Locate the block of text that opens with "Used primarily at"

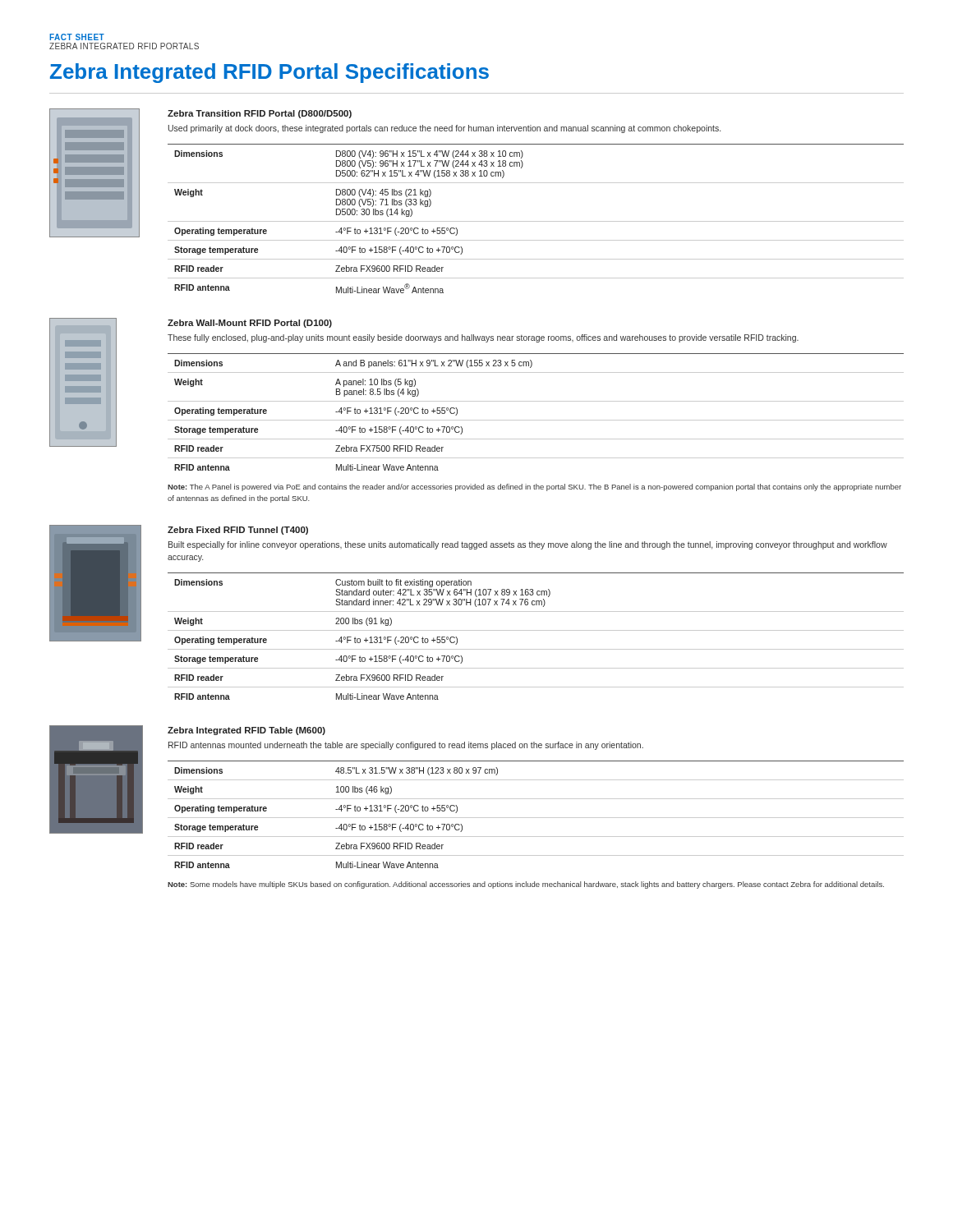click(x=536, y=129)
